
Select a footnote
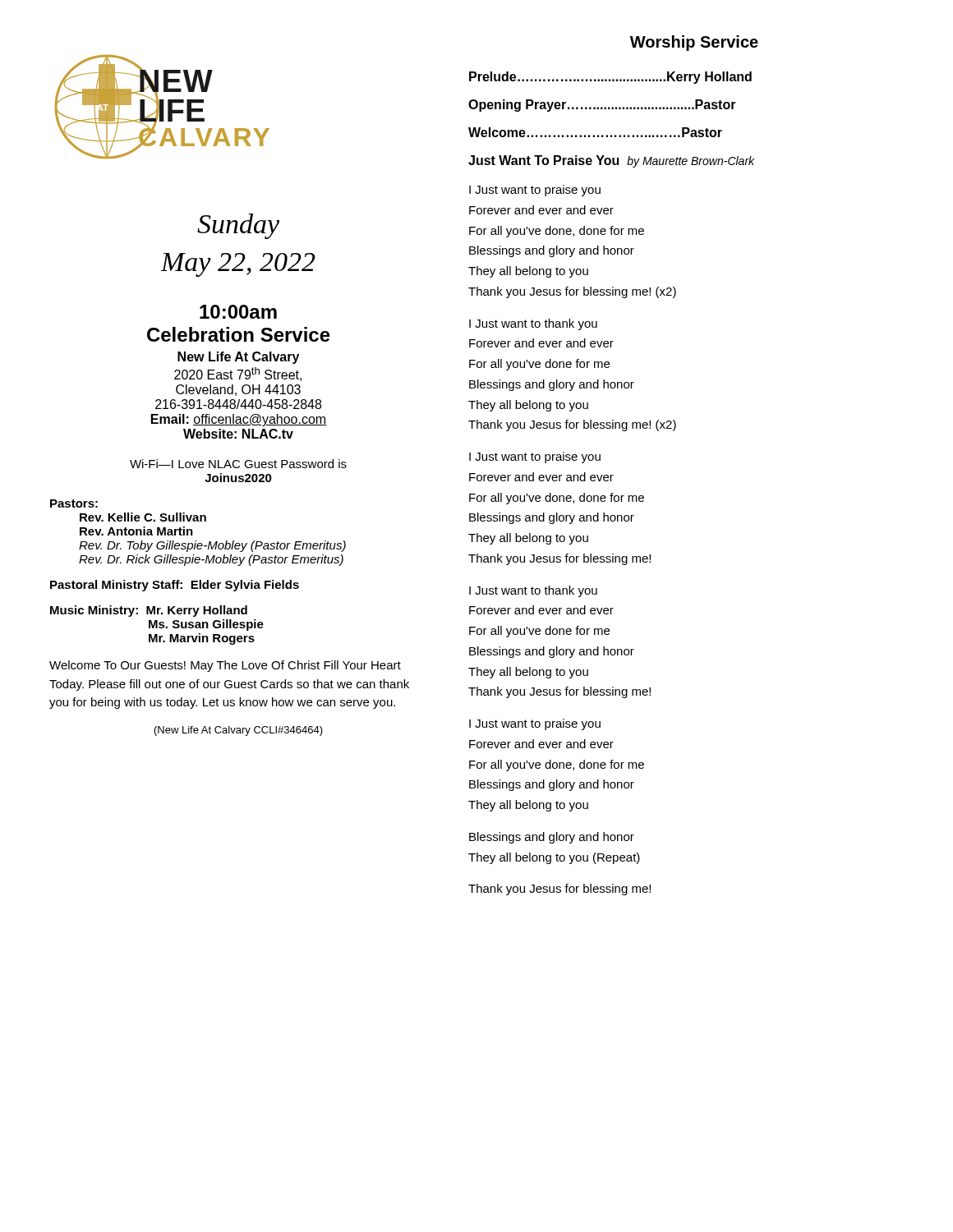point(238,729)
